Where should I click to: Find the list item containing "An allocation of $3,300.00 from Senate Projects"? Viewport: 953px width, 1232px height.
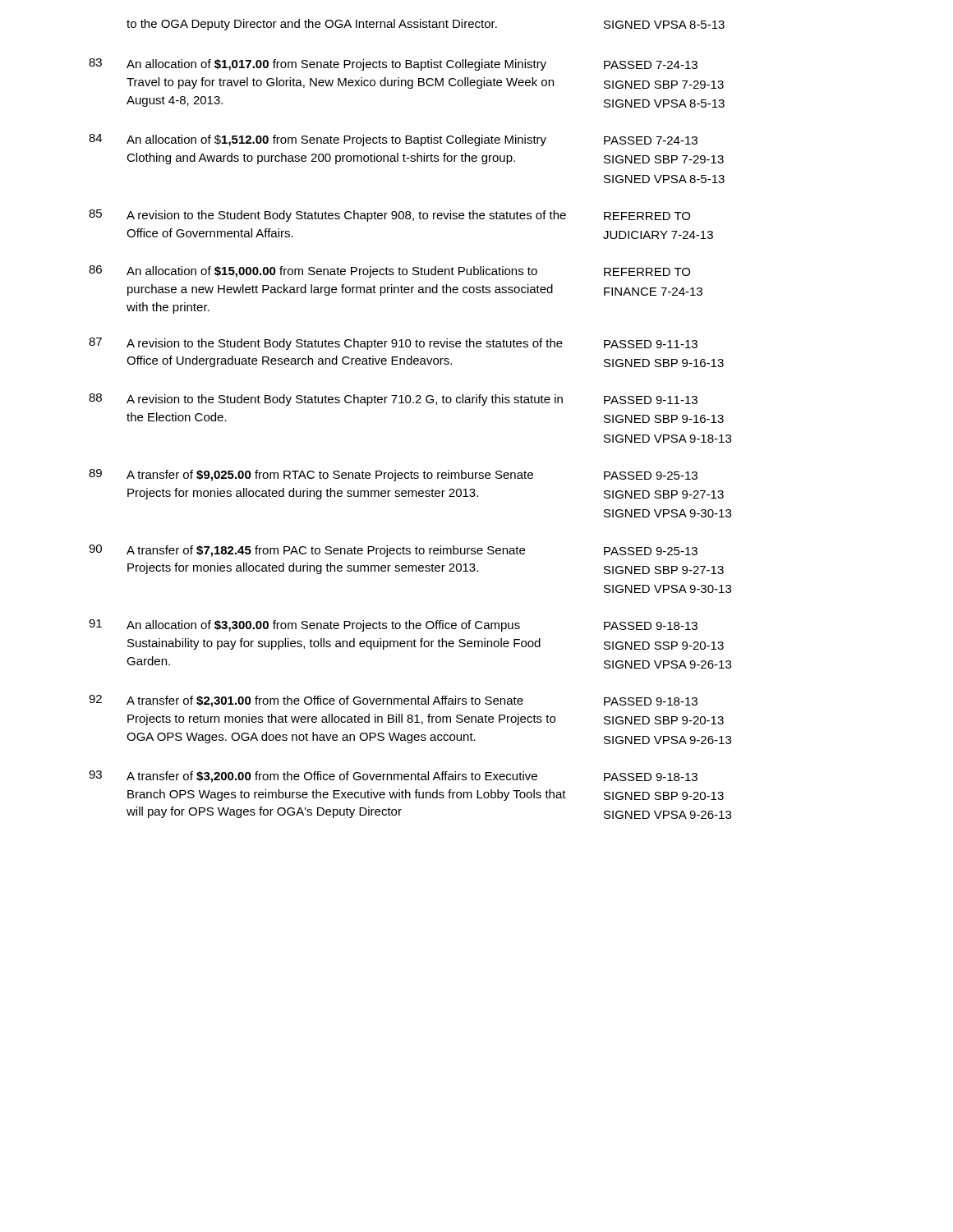334,643
